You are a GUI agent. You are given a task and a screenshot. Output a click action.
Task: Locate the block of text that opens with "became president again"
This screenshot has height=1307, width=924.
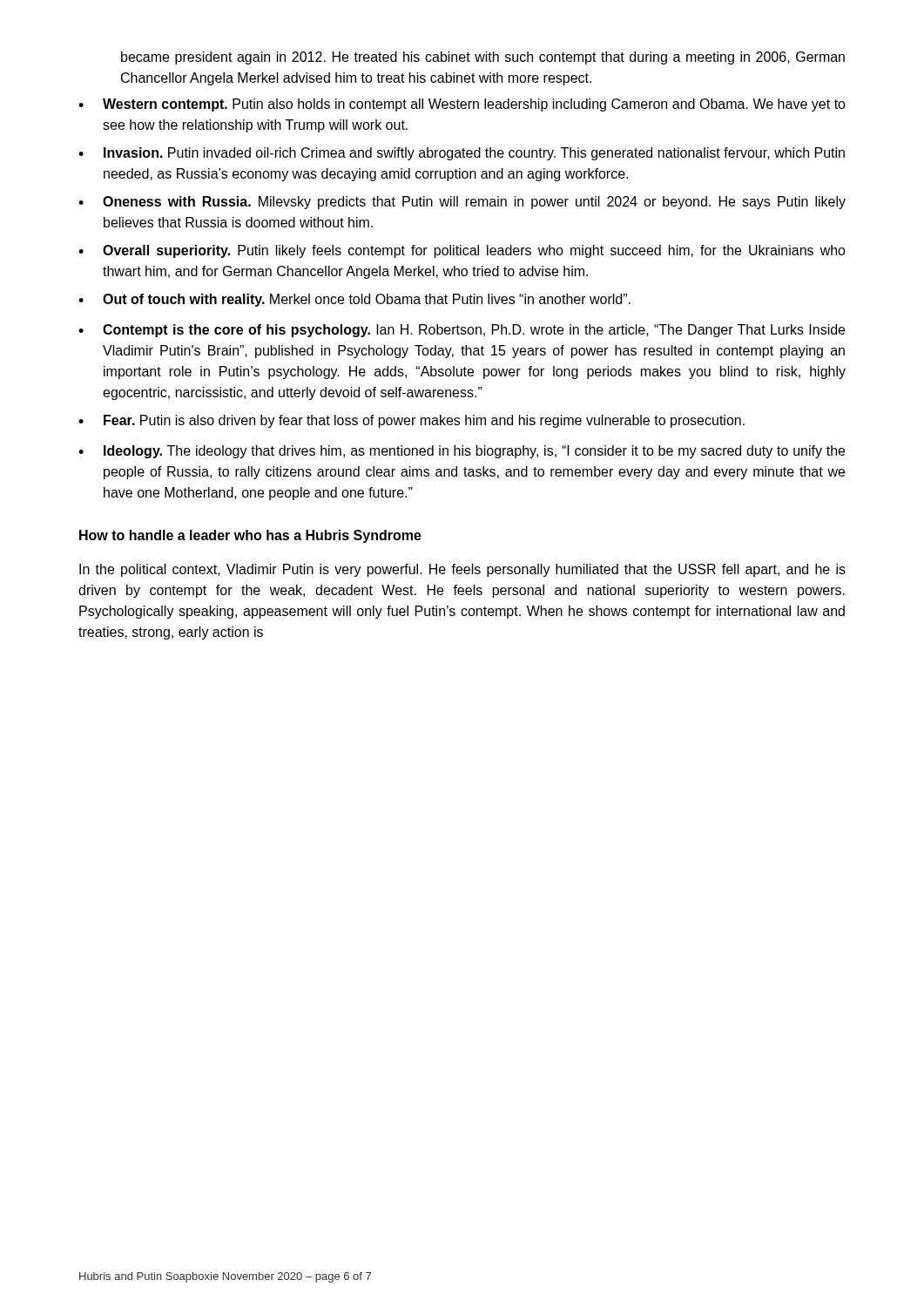[x=483, y=68]
